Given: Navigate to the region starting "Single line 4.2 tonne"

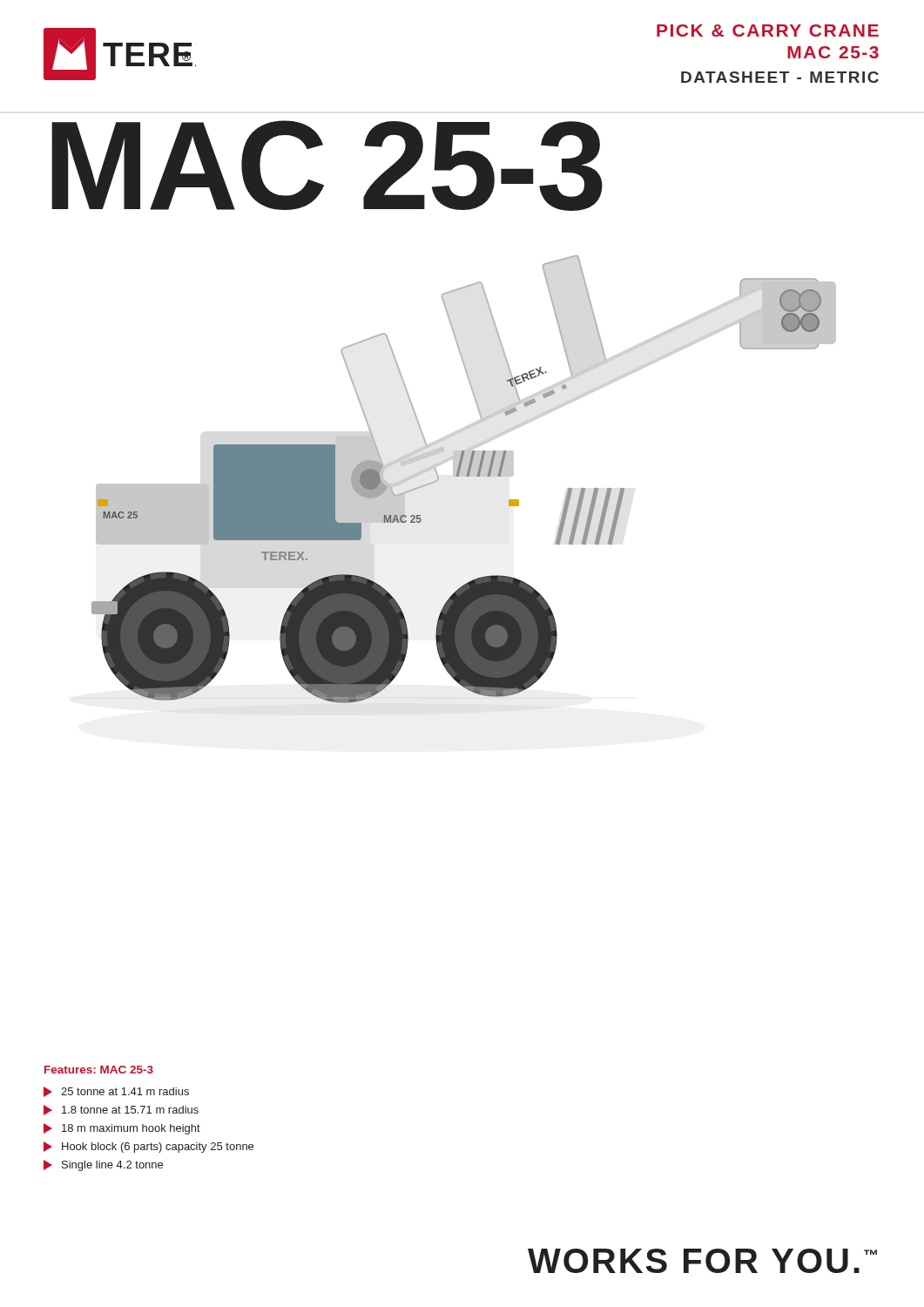Looking at the screenshot, I should (x=104, y=1165).
